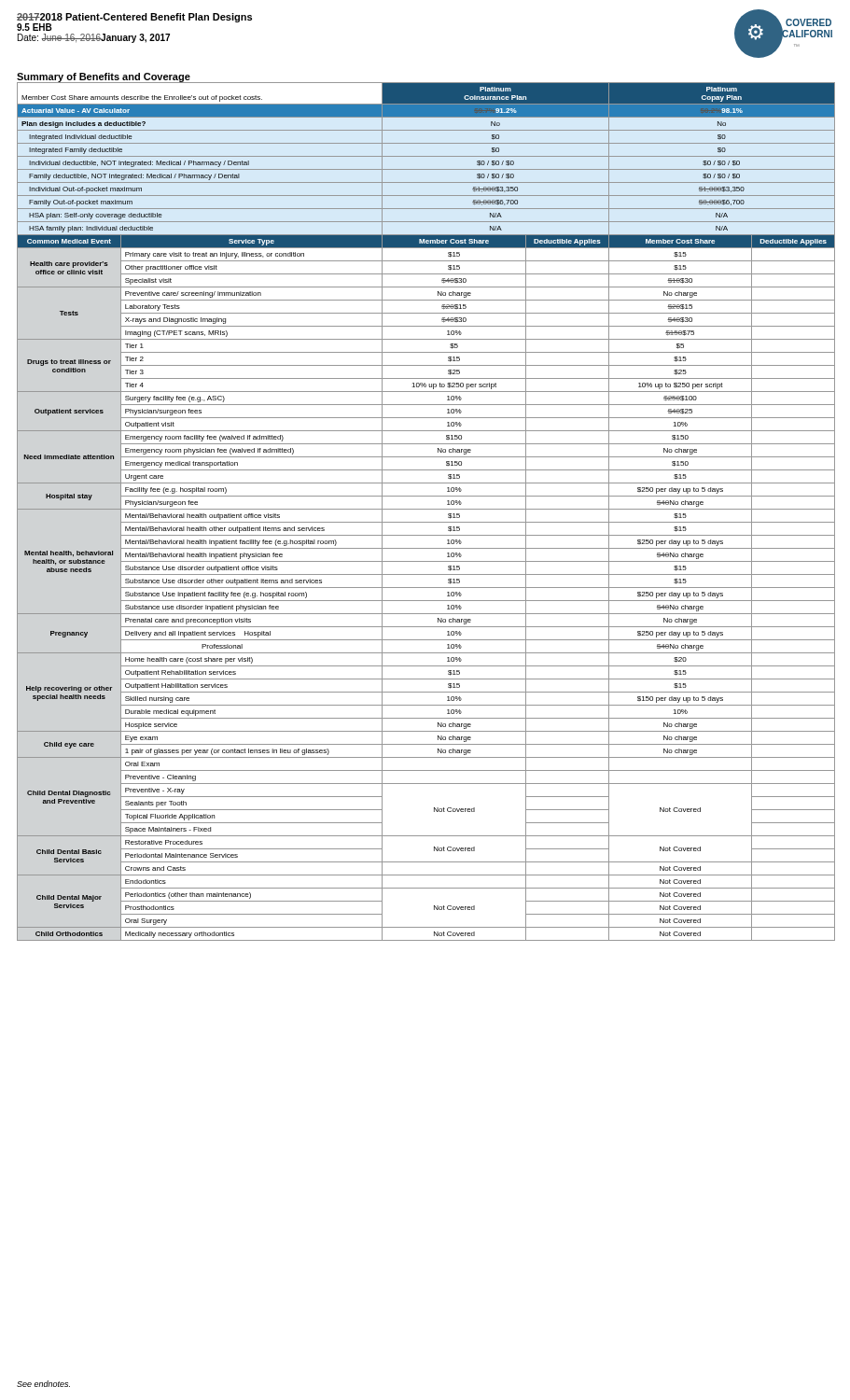Image resolution: width=850 pixels, height=1400 pixels.
Task: Click the section header
Action: pyautogui.click(x=104, y=77)
